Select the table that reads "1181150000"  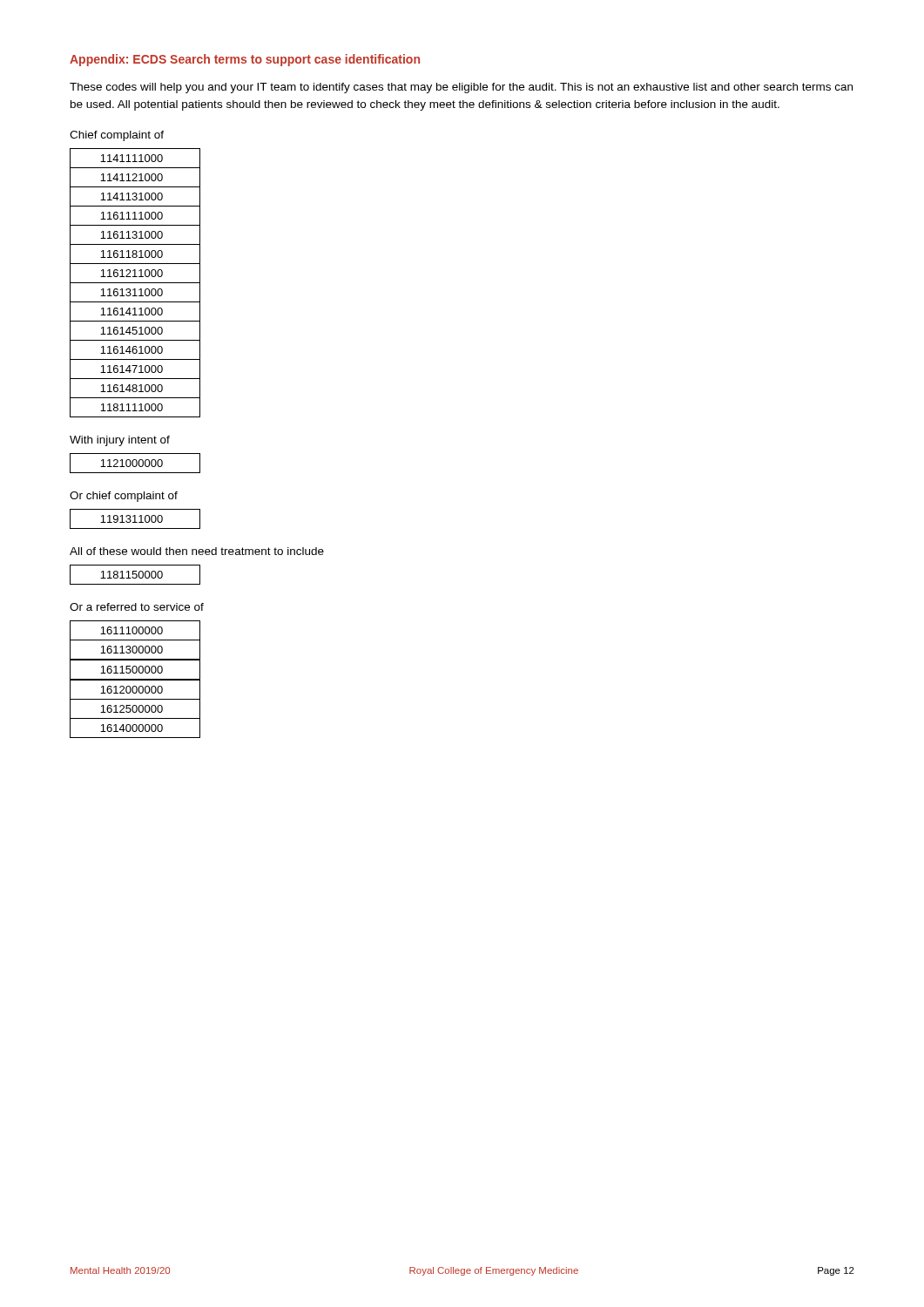click(462, 574)
